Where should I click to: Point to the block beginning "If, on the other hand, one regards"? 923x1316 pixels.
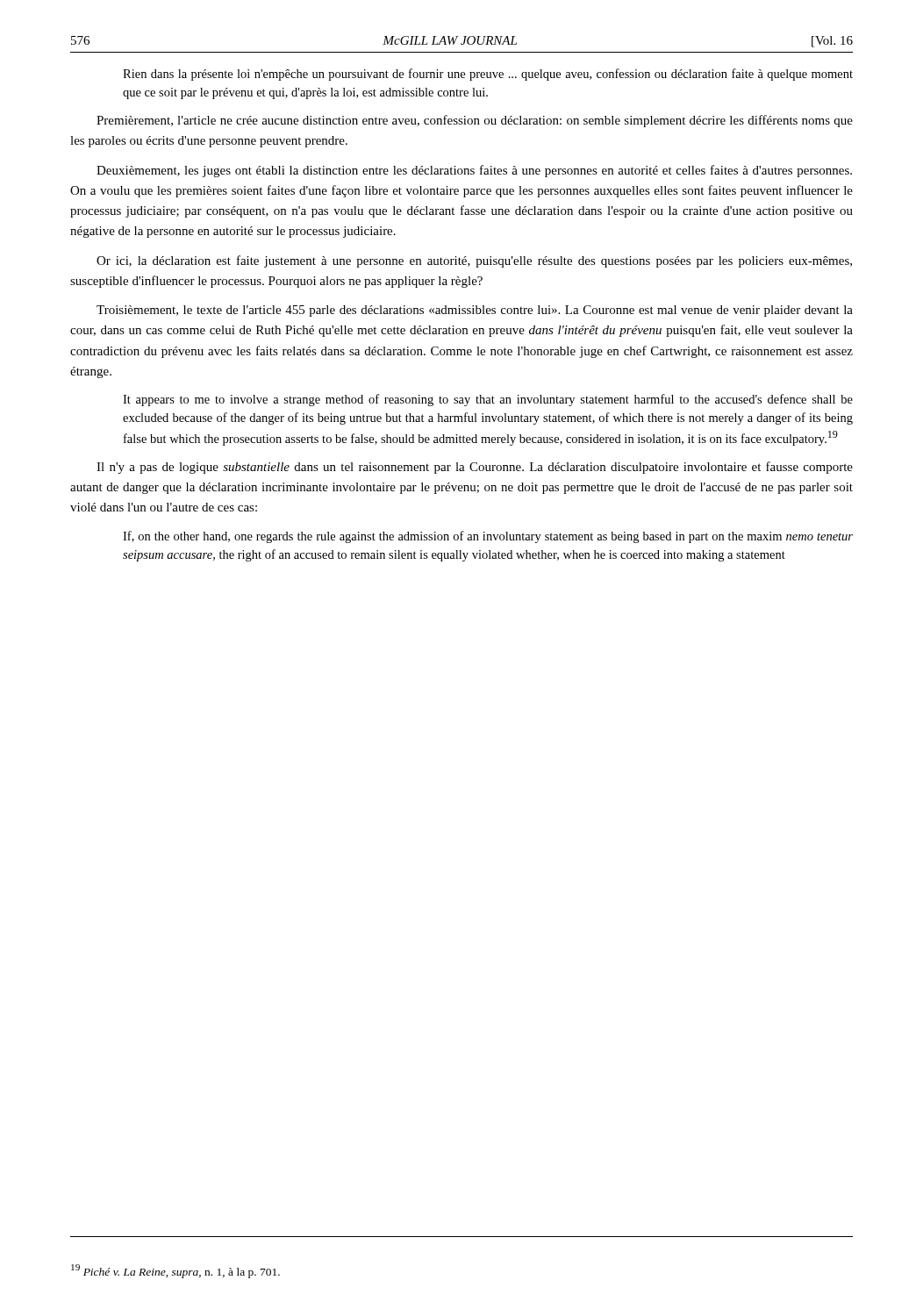click(488, 545)
